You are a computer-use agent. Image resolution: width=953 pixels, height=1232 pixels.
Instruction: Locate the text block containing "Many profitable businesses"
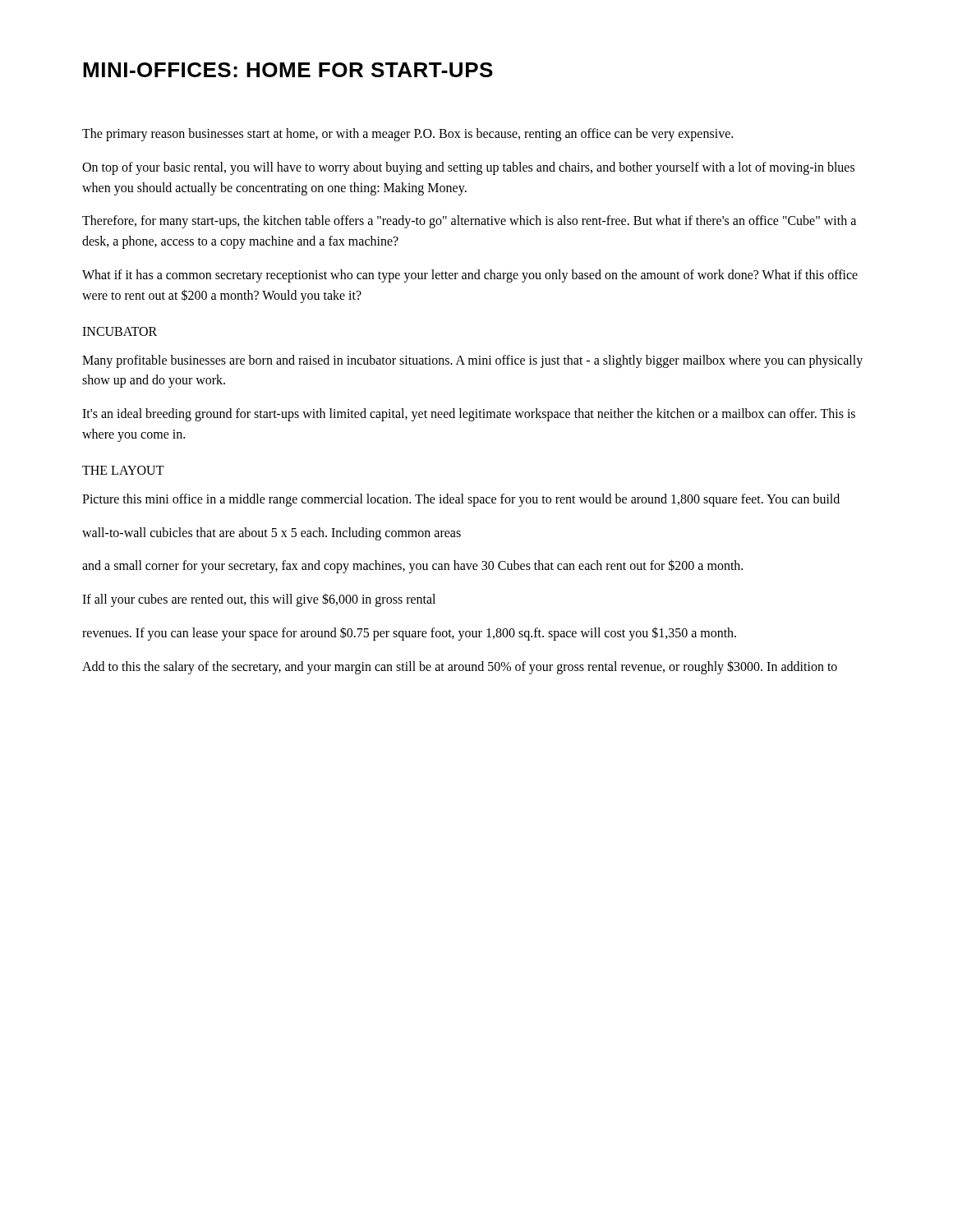pyautogui.click(x=472, y=370)
